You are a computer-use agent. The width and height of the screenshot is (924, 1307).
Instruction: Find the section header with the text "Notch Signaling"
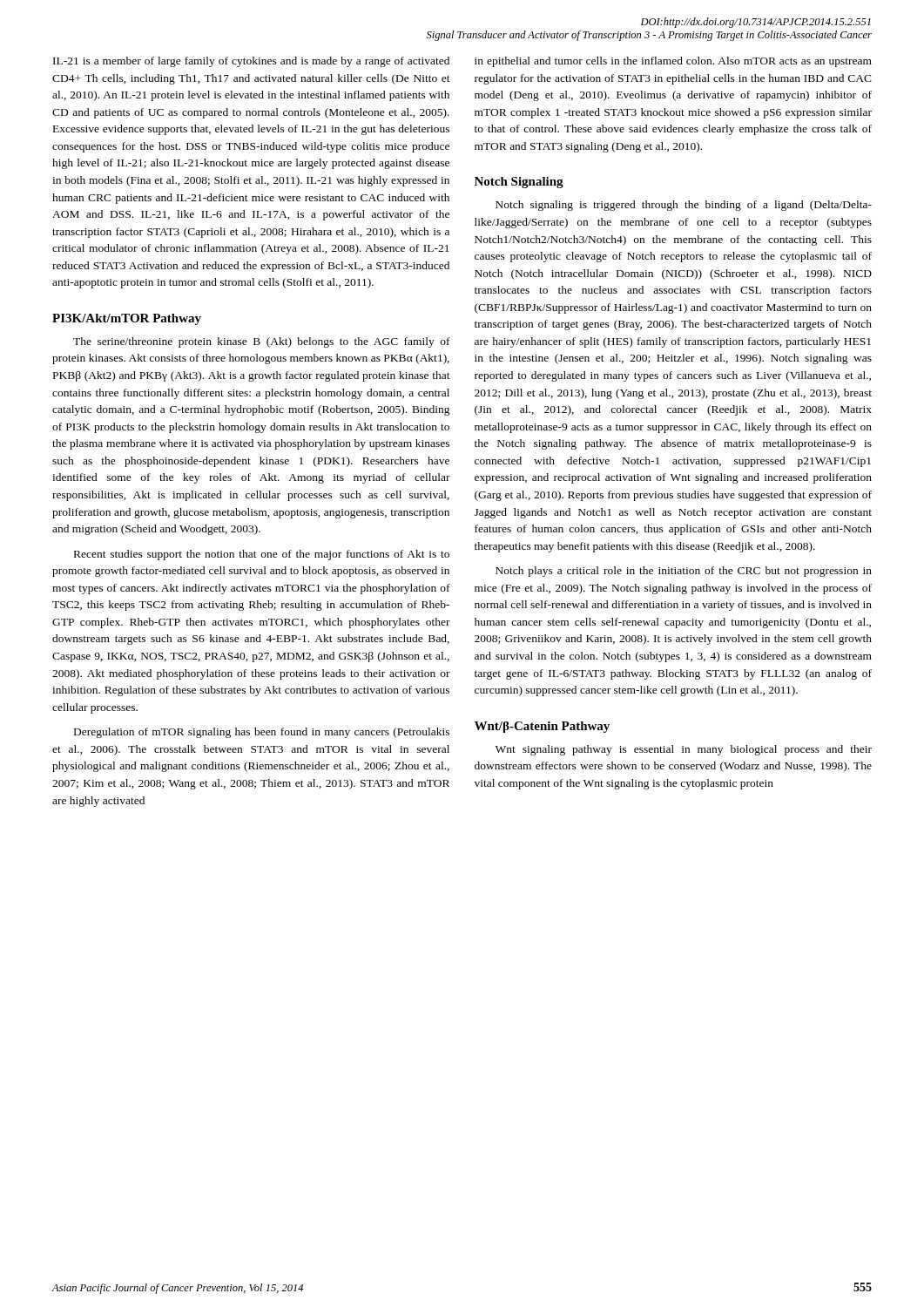(519, 182)
